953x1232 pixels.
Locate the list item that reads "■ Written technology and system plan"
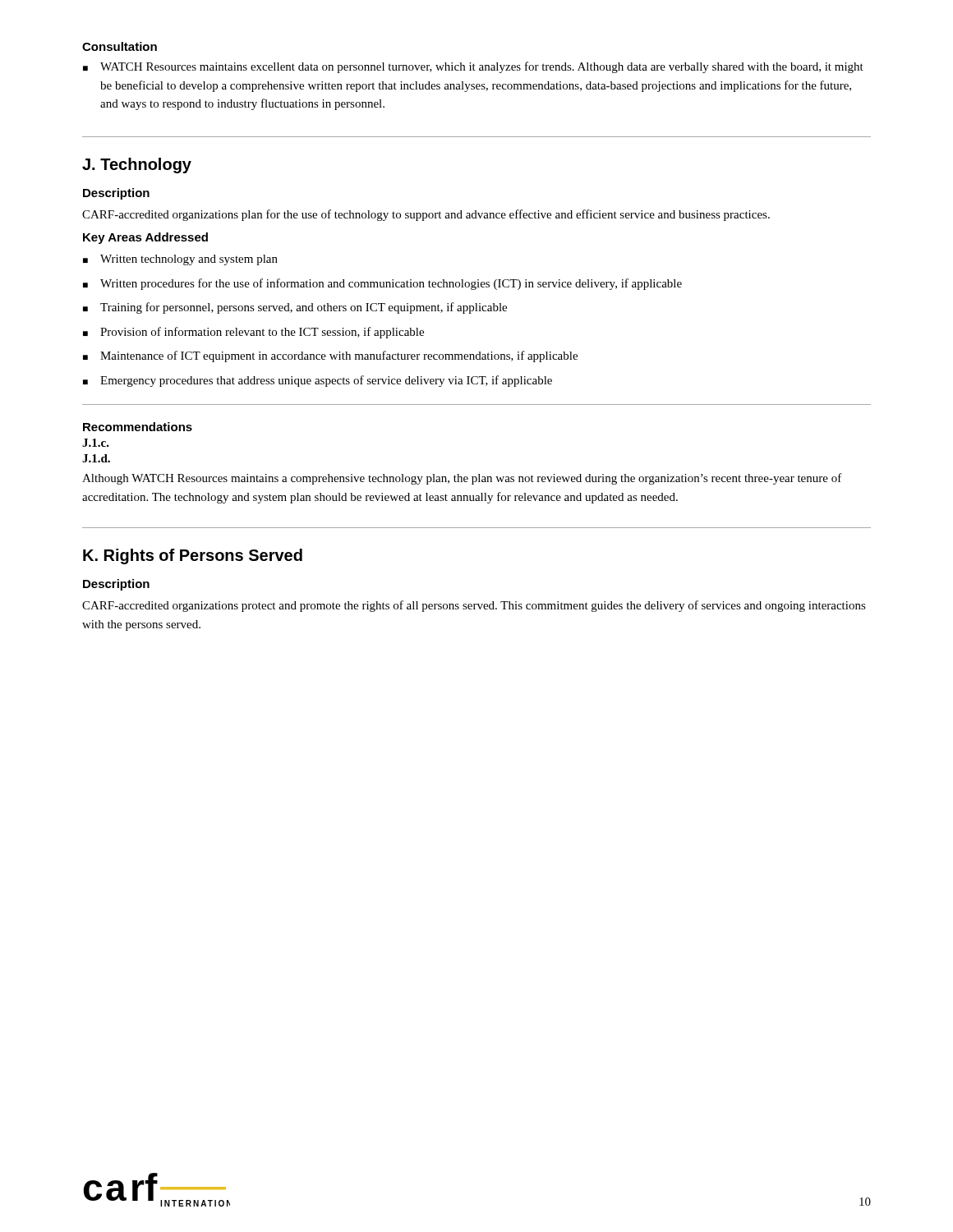pyautogui.click(x=180, y=260)
